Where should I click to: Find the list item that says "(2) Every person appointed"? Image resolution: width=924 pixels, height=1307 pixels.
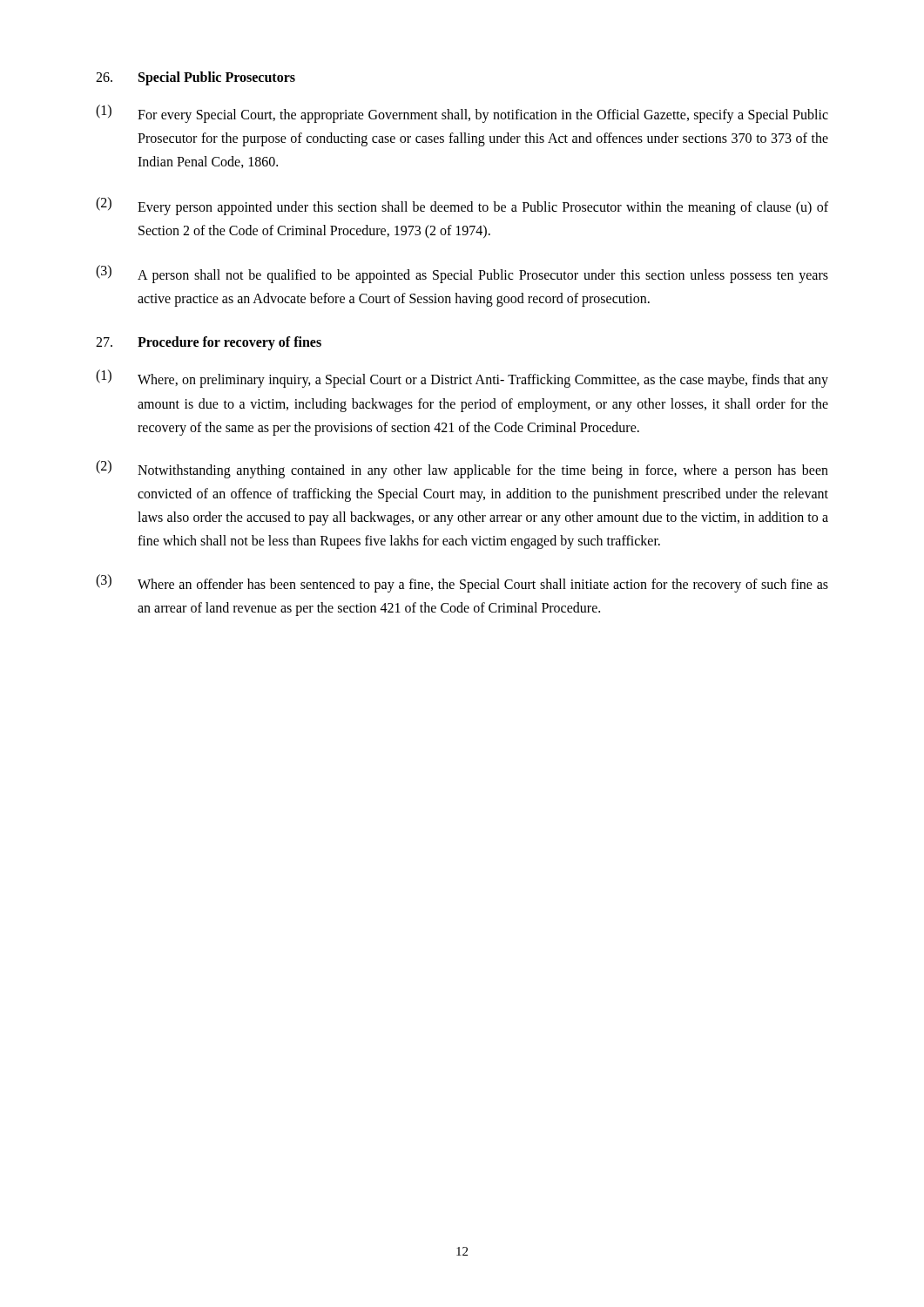(462, 218)
